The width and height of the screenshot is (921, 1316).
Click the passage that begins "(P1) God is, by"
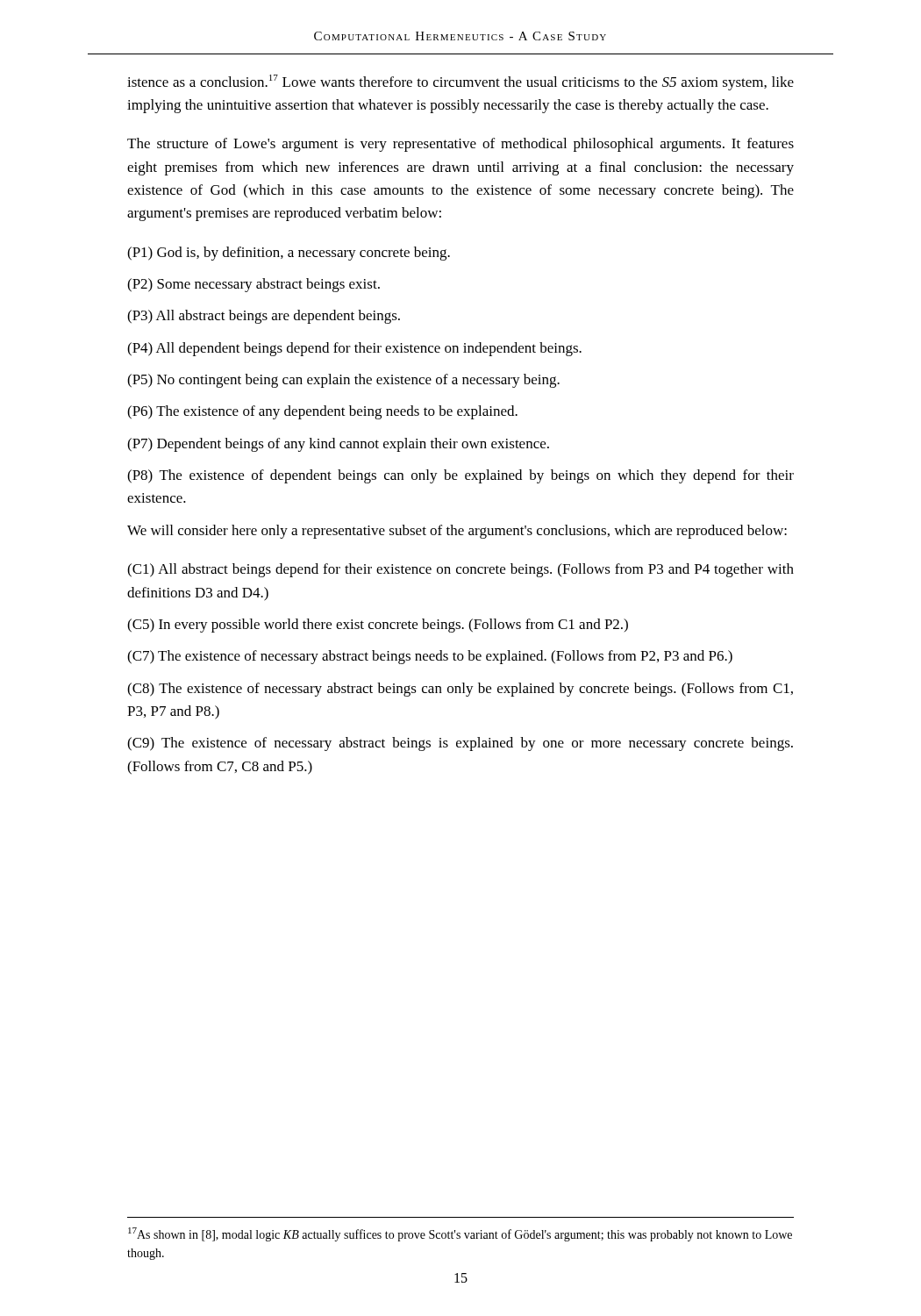289,252
